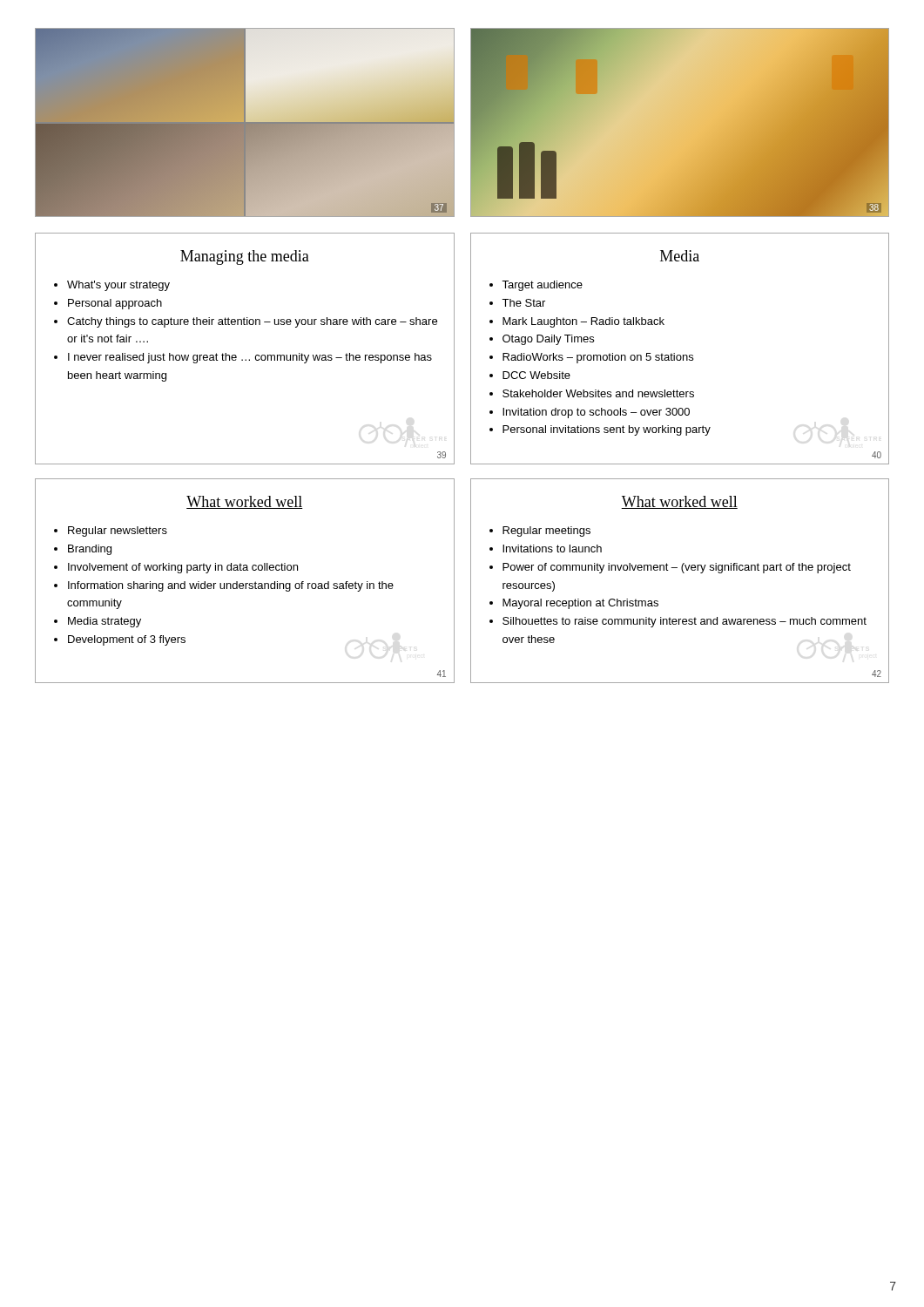This screenshot has height=1307, width=924.
Task: Select the text starting "Regular meetings"
Action: [546, 530]
